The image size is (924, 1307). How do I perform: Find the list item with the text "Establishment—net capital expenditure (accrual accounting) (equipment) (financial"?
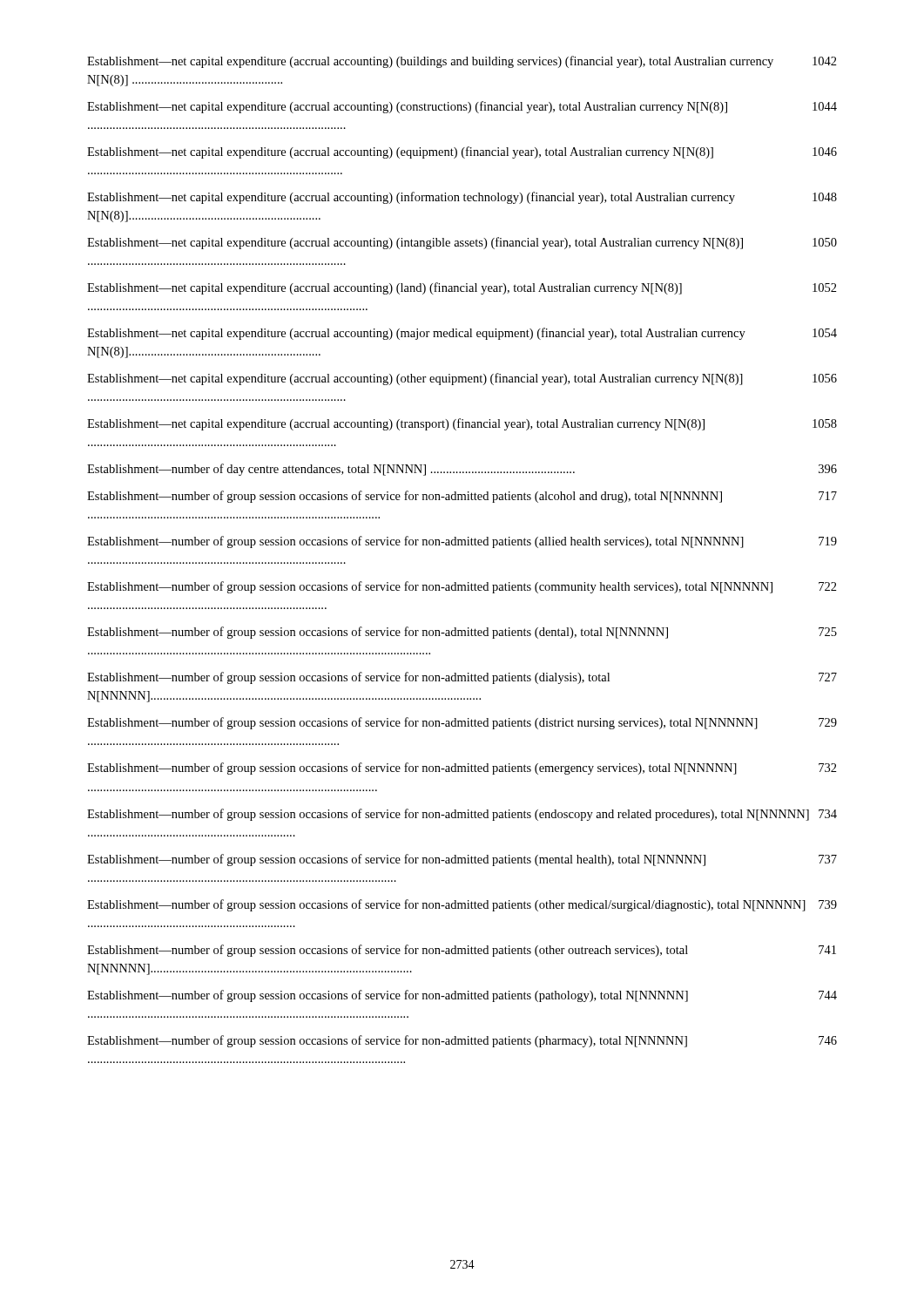click(x=462, y=161)
